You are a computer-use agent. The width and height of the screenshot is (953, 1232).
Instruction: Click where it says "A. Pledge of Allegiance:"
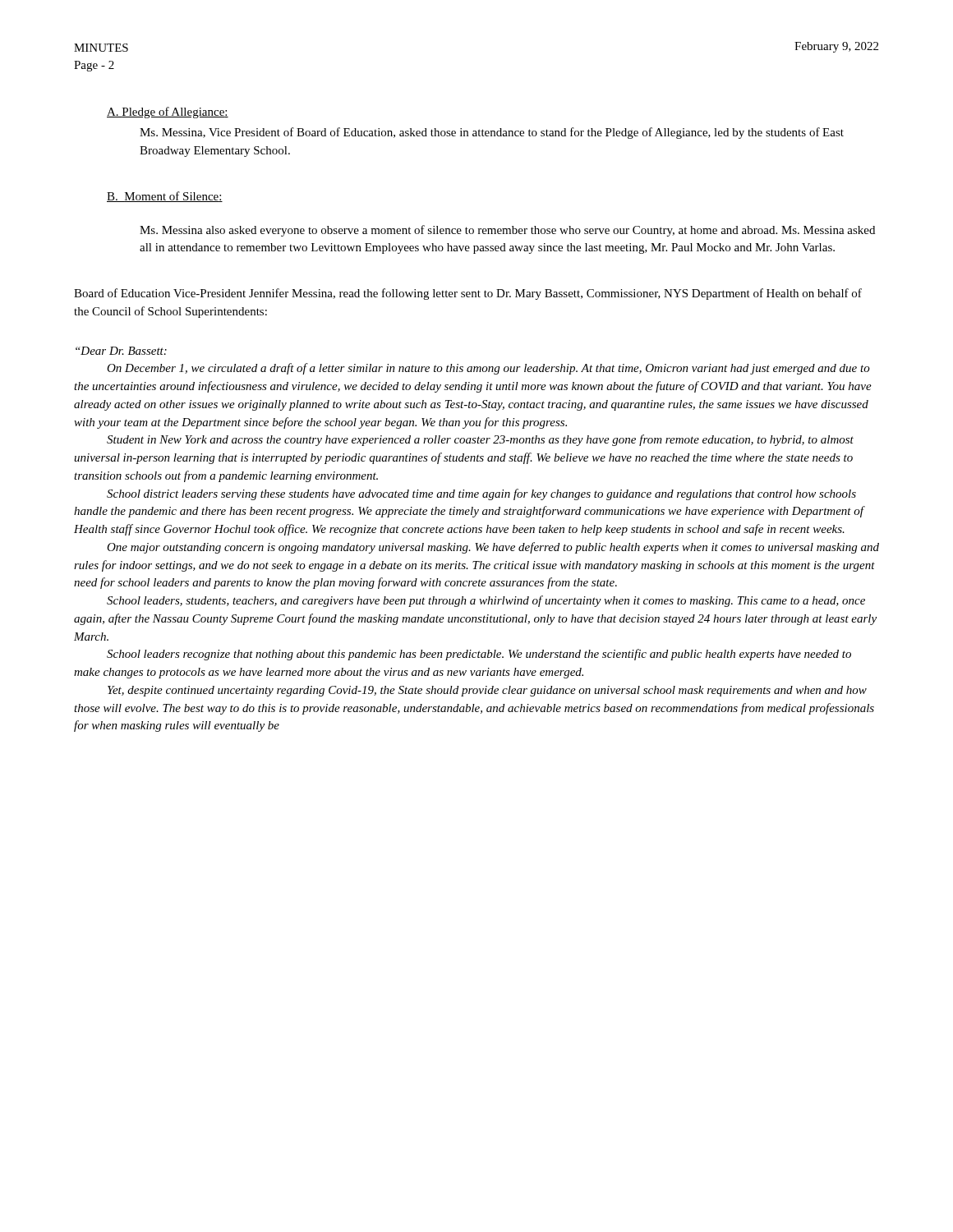tap(167, 112)
